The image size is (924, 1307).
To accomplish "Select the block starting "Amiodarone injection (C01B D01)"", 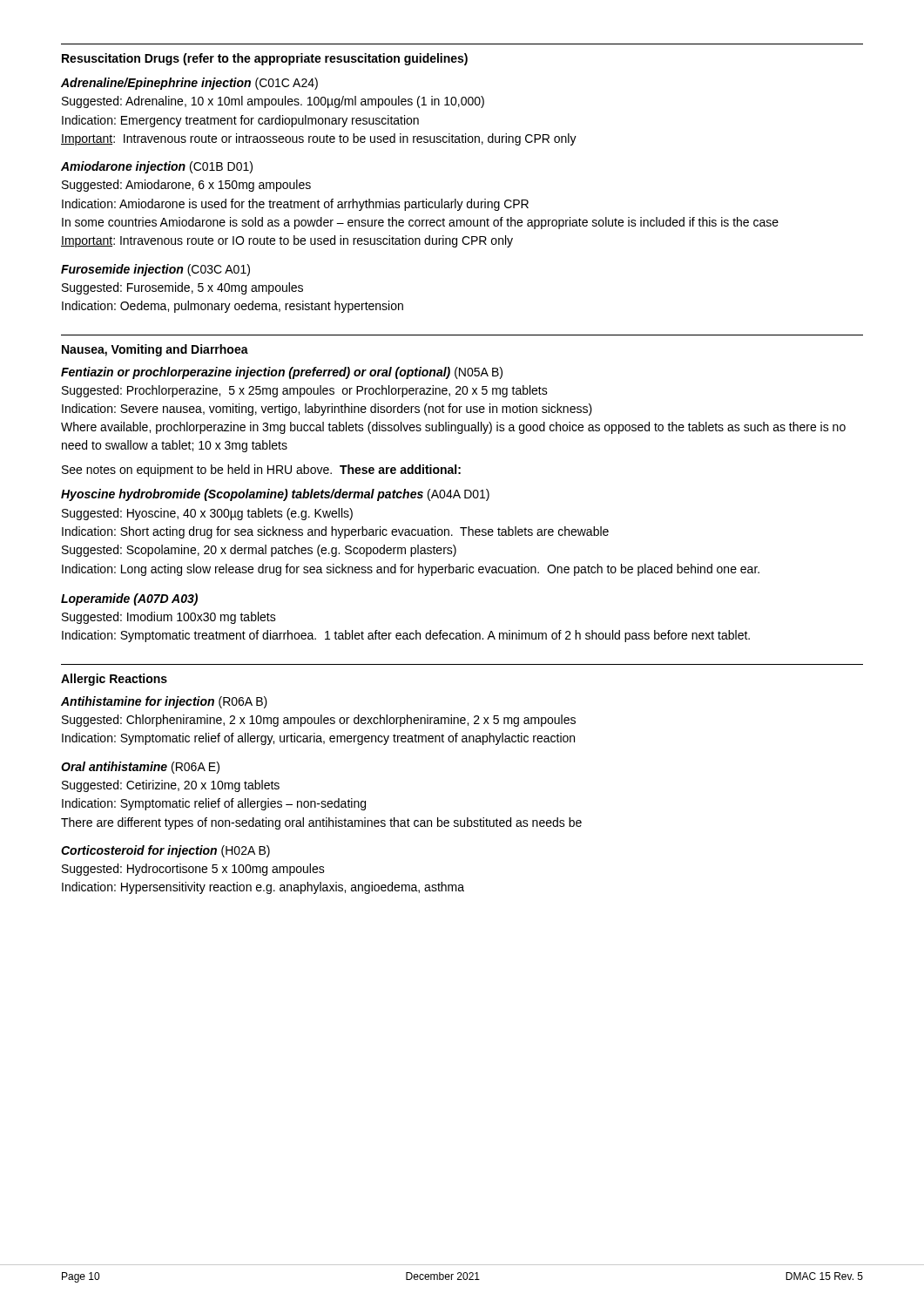I will tap(157, 167).
